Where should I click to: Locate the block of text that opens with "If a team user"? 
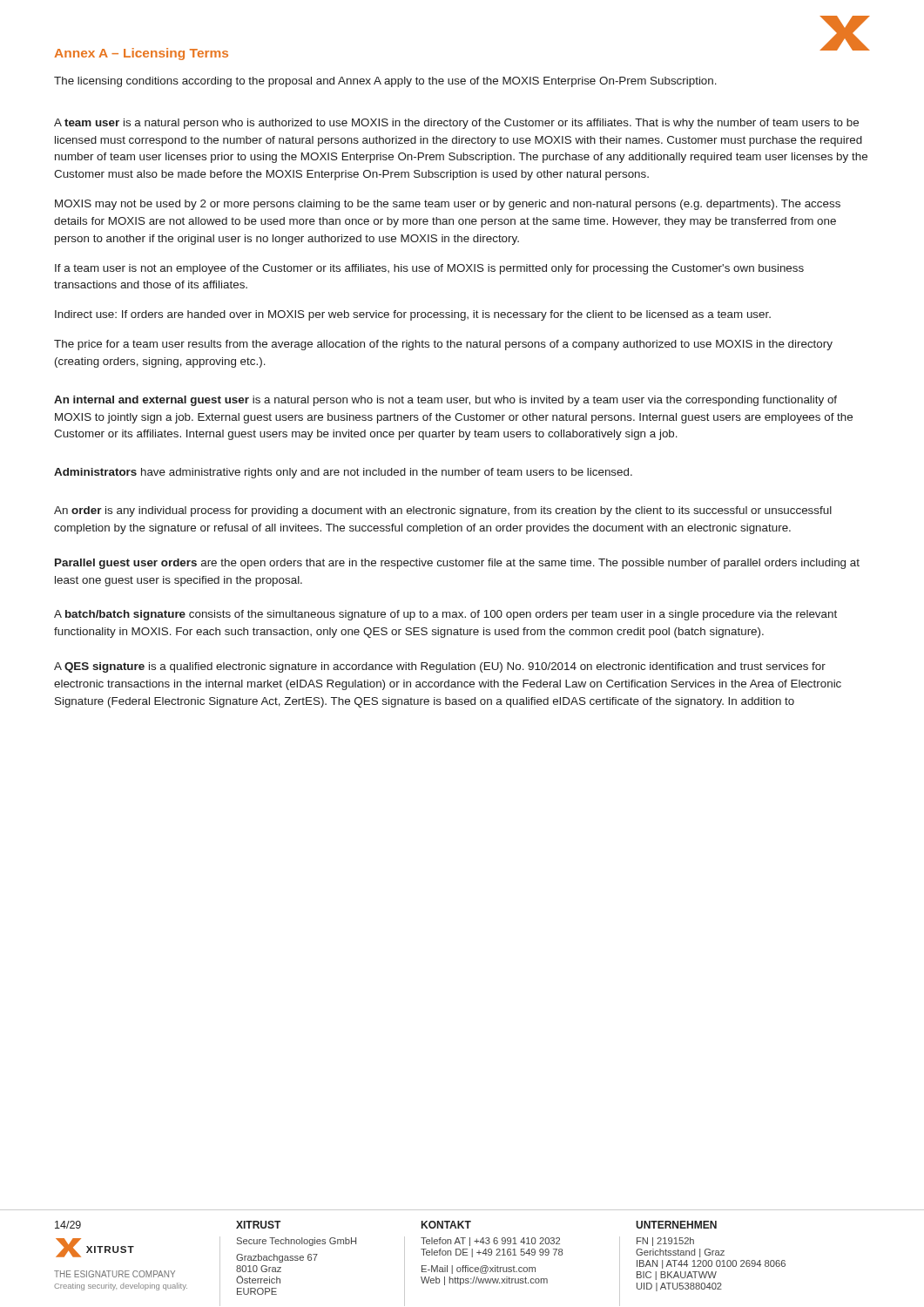[429, 276]
